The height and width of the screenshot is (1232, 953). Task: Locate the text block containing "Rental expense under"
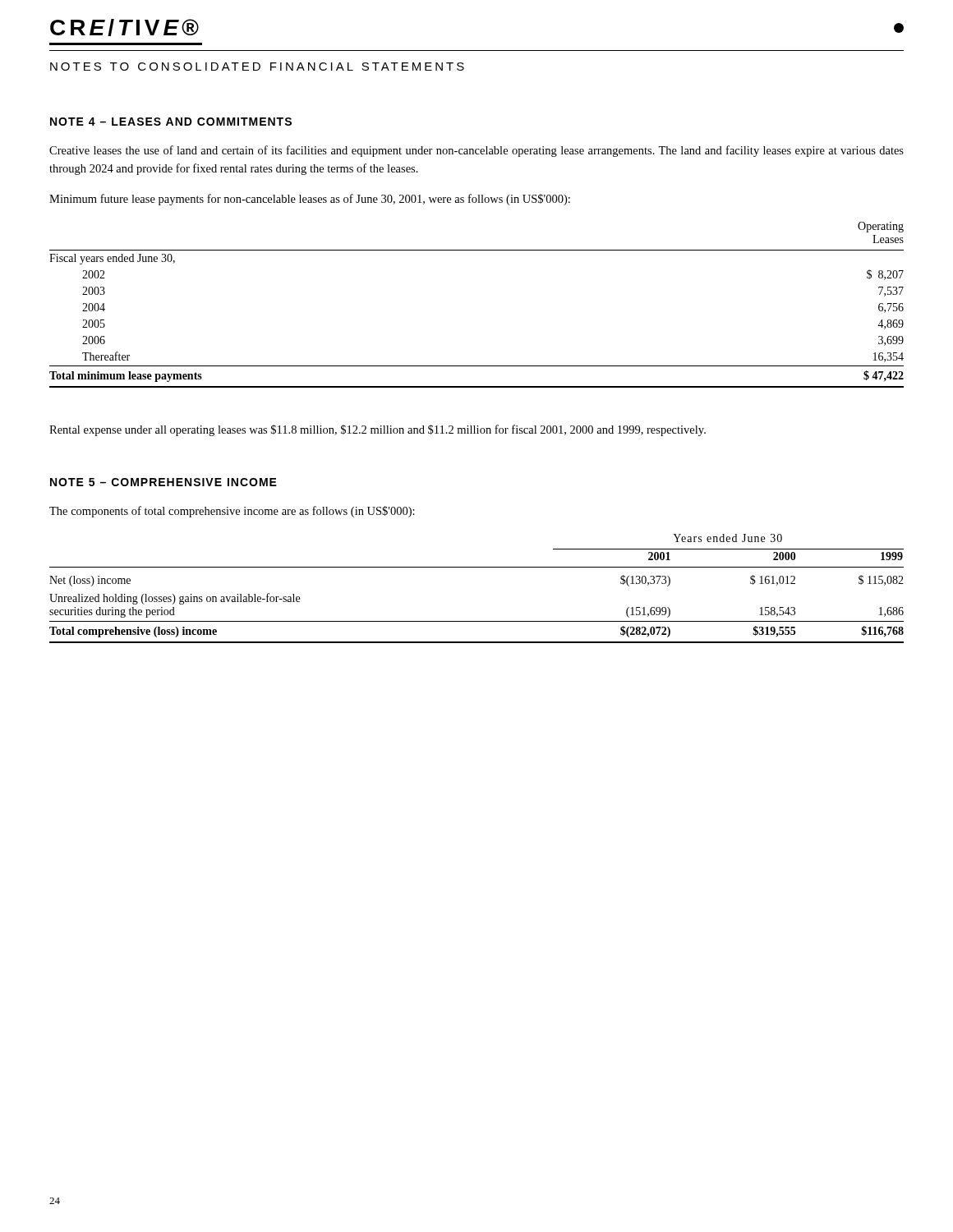pos(378,430)
